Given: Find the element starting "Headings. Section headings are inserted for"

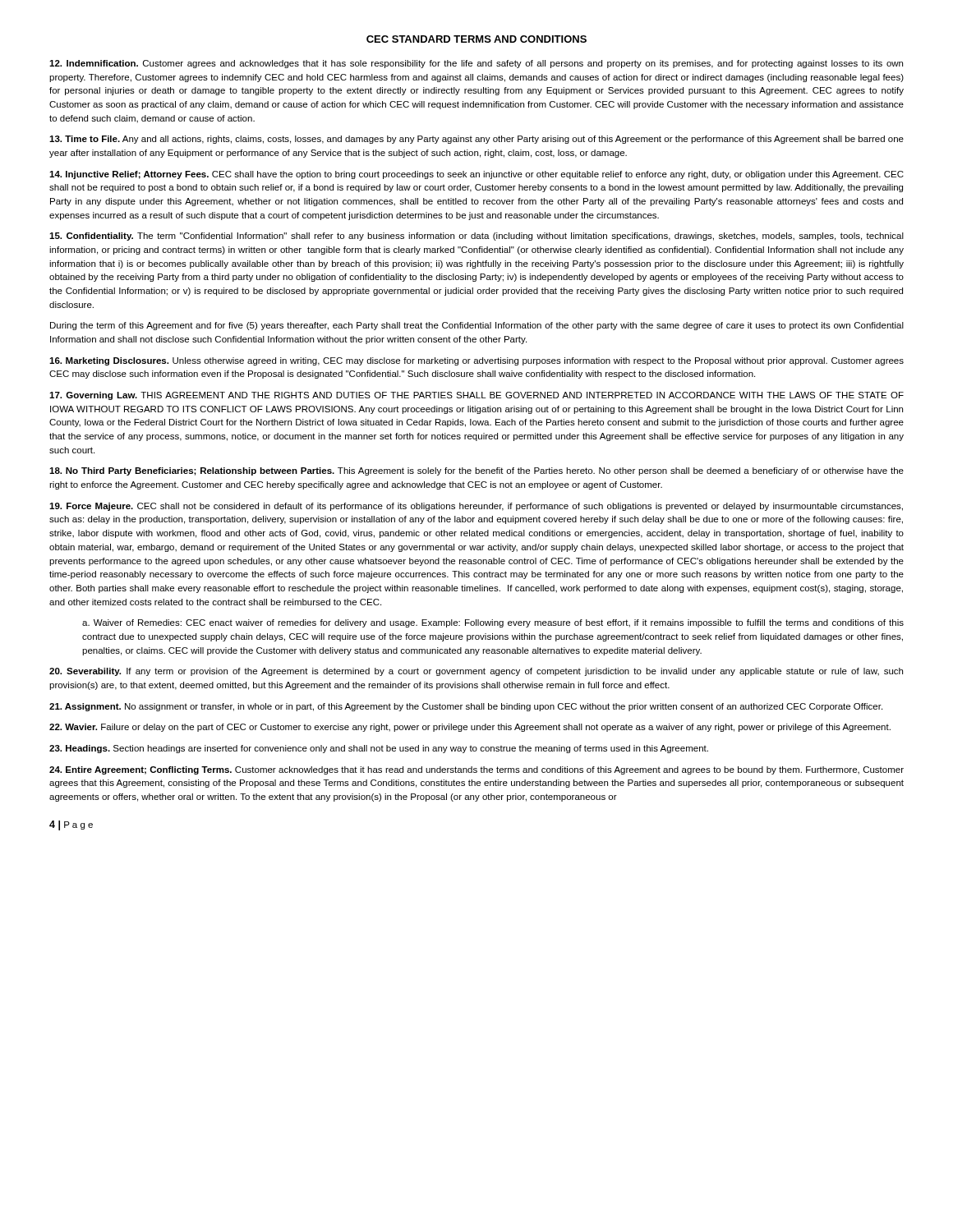Looking at the screenshot, I should point(379,748).
